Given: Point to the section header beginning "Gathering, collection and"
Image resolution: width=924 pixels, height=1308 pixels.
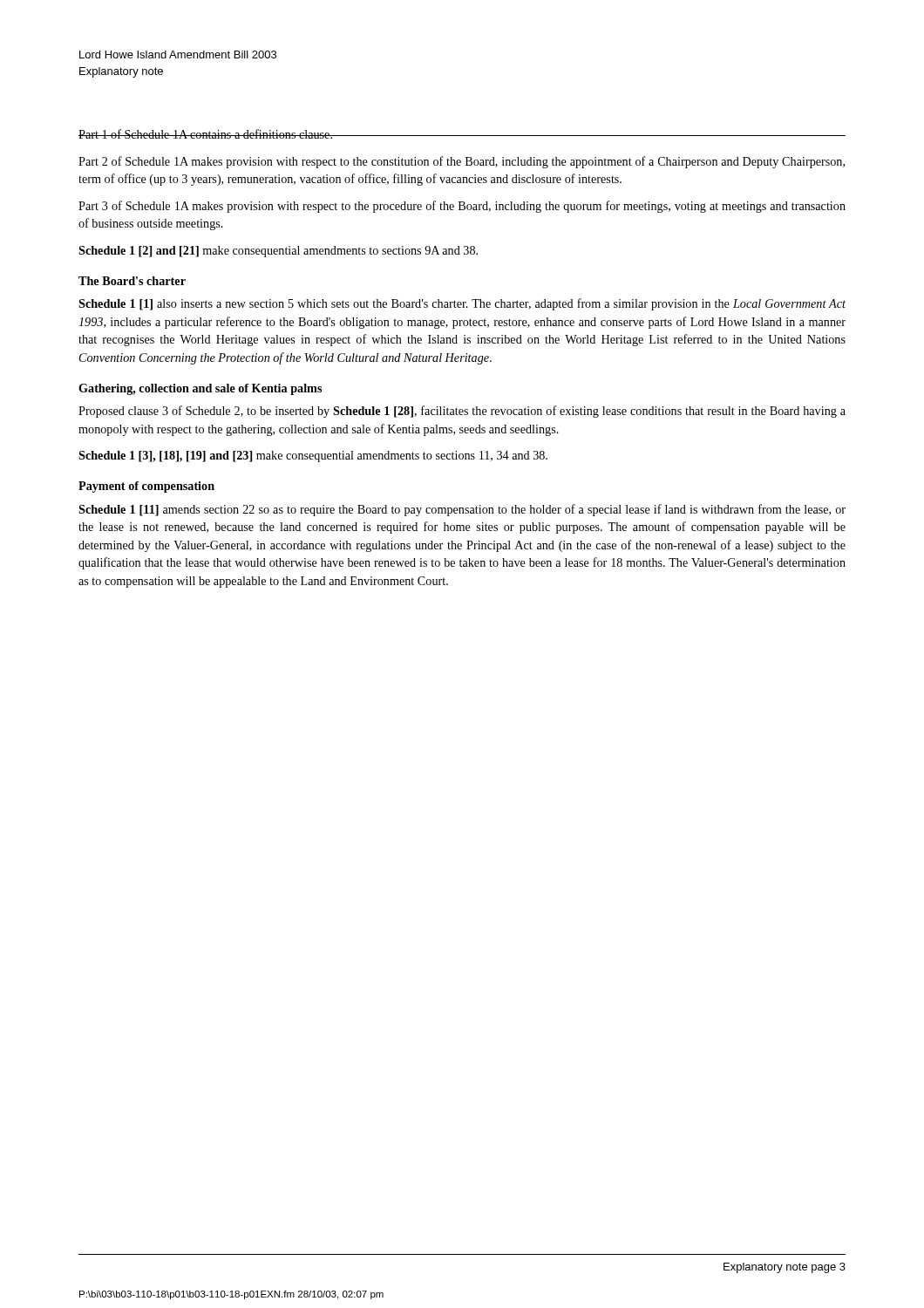Looking at the screenshot, I should [x=200, y=388].
